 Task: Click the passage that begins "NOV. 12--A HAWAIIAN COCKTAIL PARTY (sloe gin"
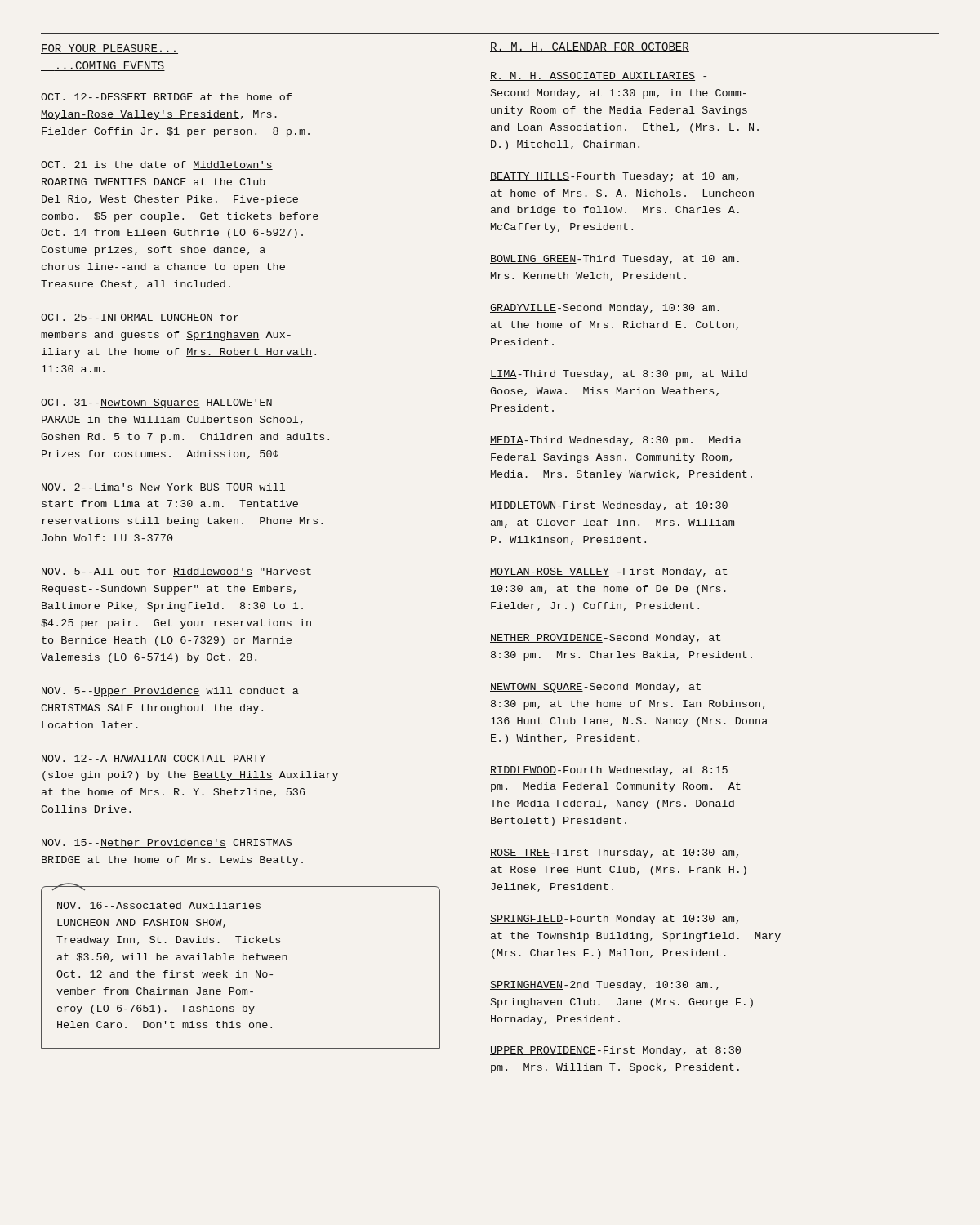coord(190,784)
